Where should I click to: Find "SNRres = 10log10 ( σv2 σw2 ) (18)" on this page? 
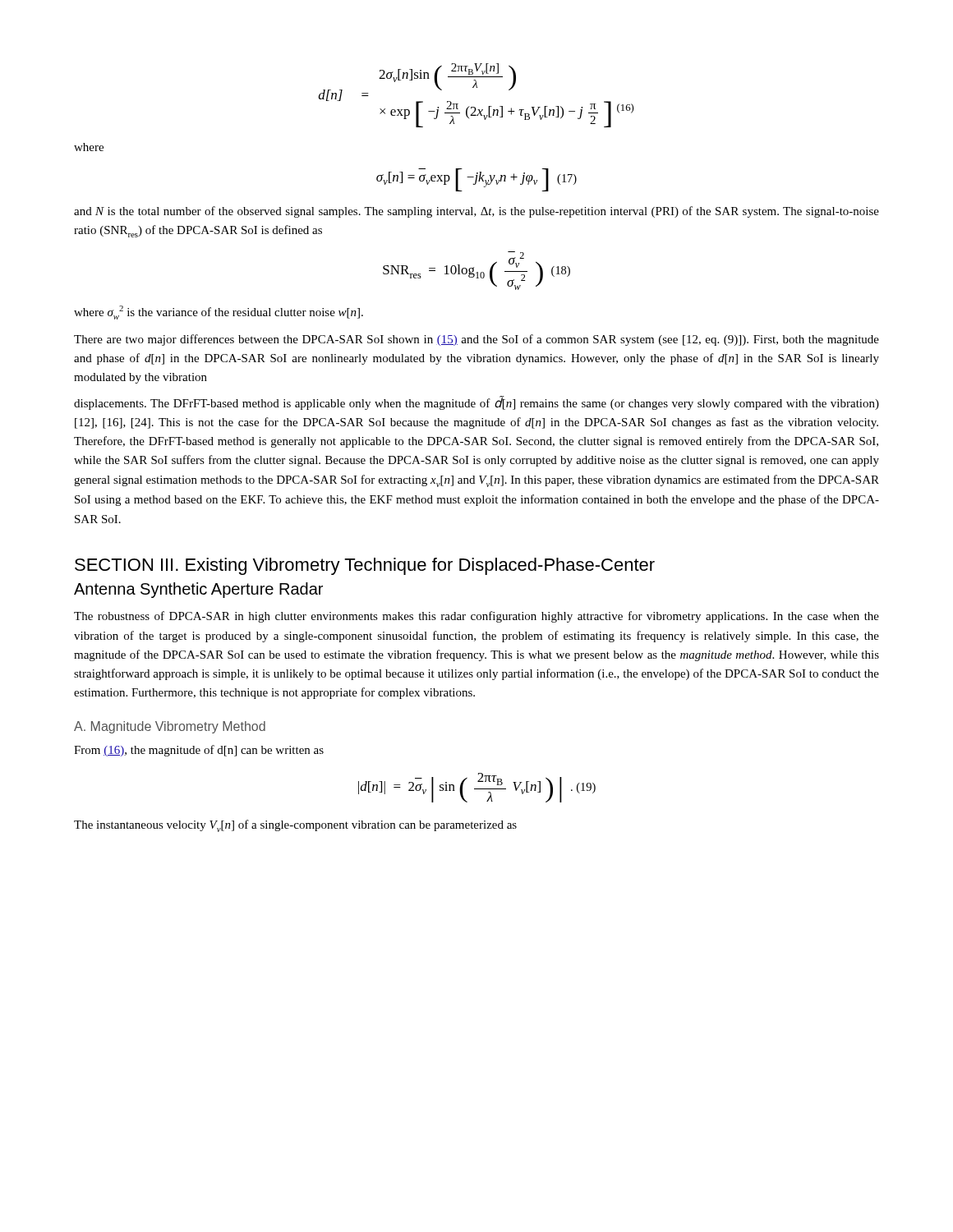coord(476,272)
